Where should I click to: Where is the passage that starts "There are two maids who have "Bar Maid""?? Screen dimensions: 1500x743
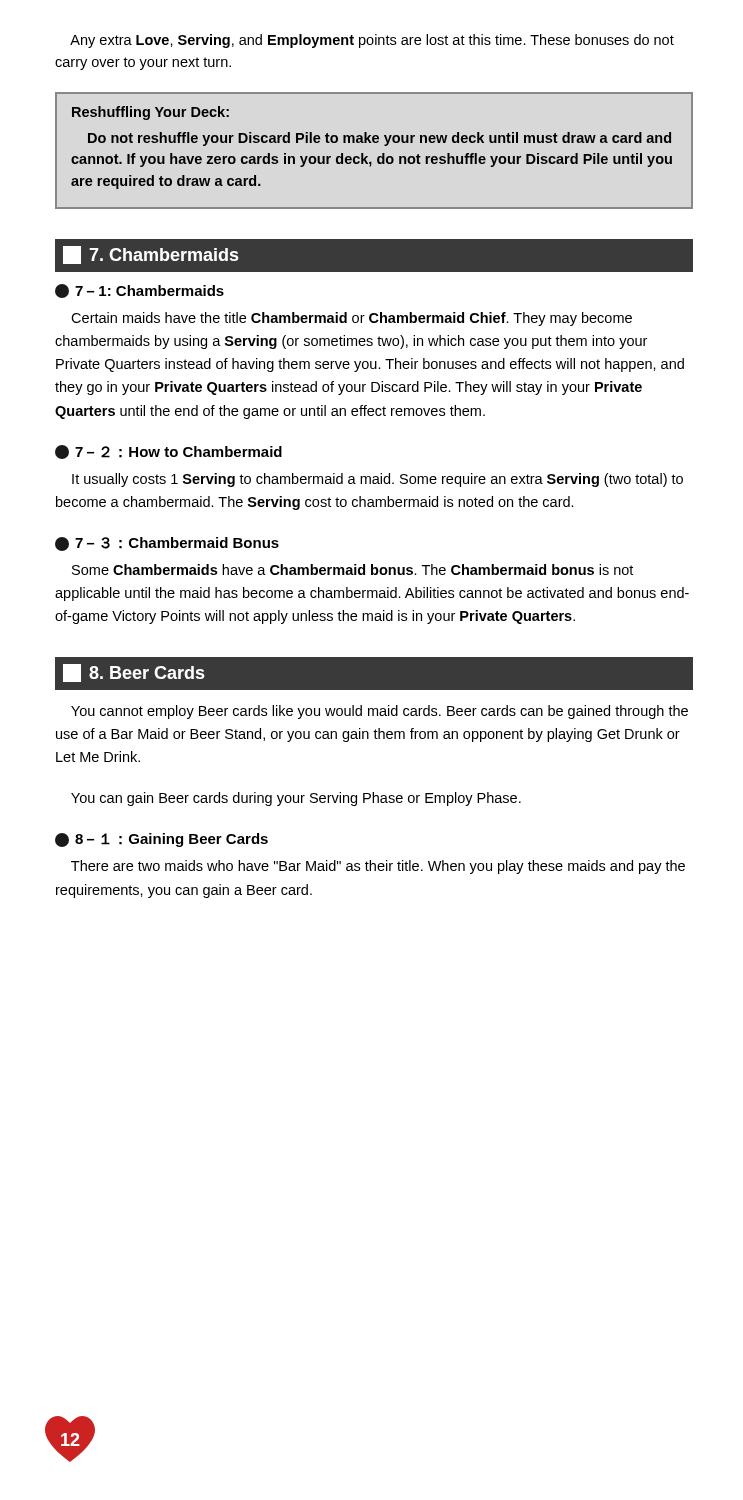[x=370, y=878]
